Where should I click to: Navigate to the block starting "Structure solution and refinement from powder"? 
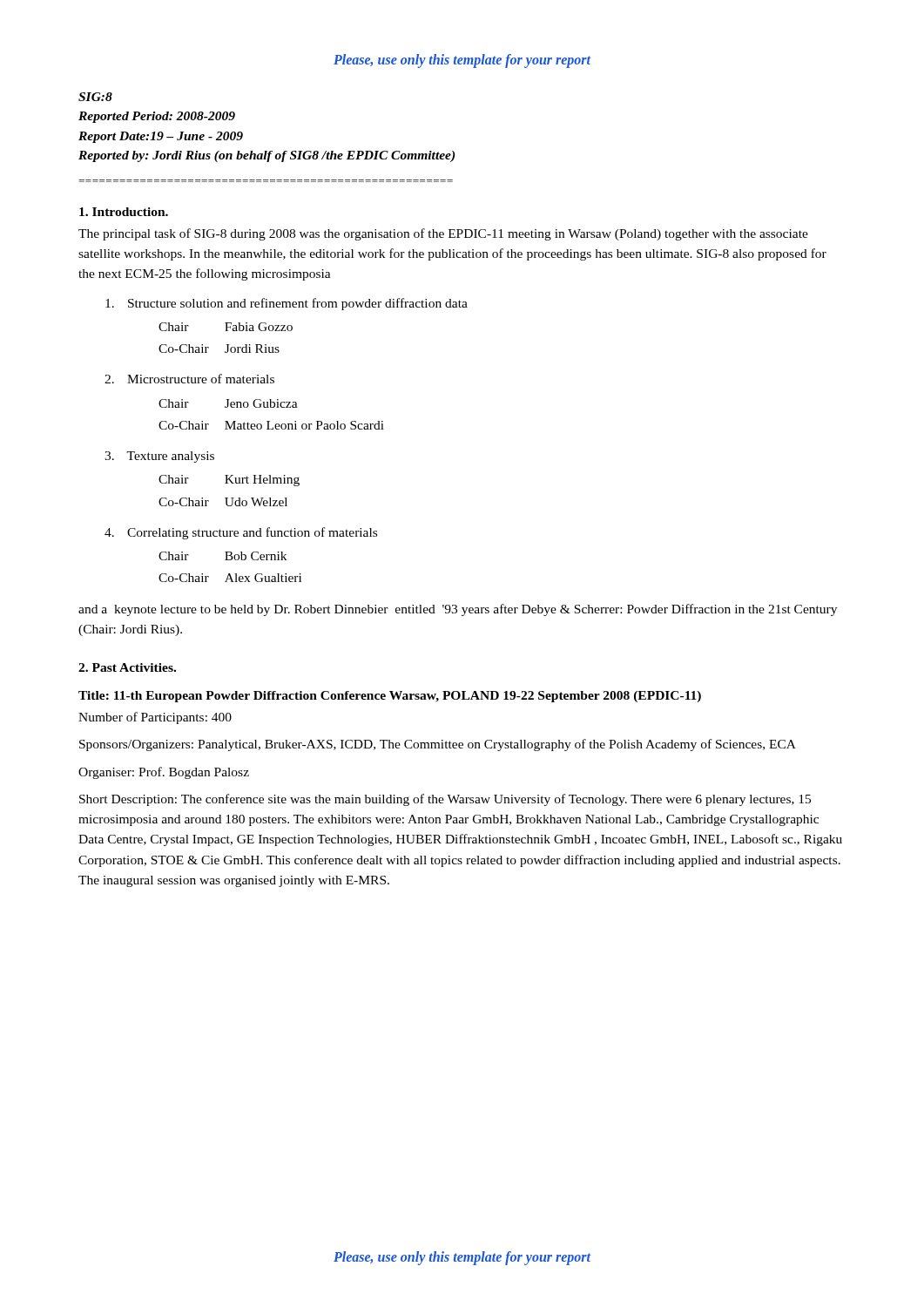(286, 326)
